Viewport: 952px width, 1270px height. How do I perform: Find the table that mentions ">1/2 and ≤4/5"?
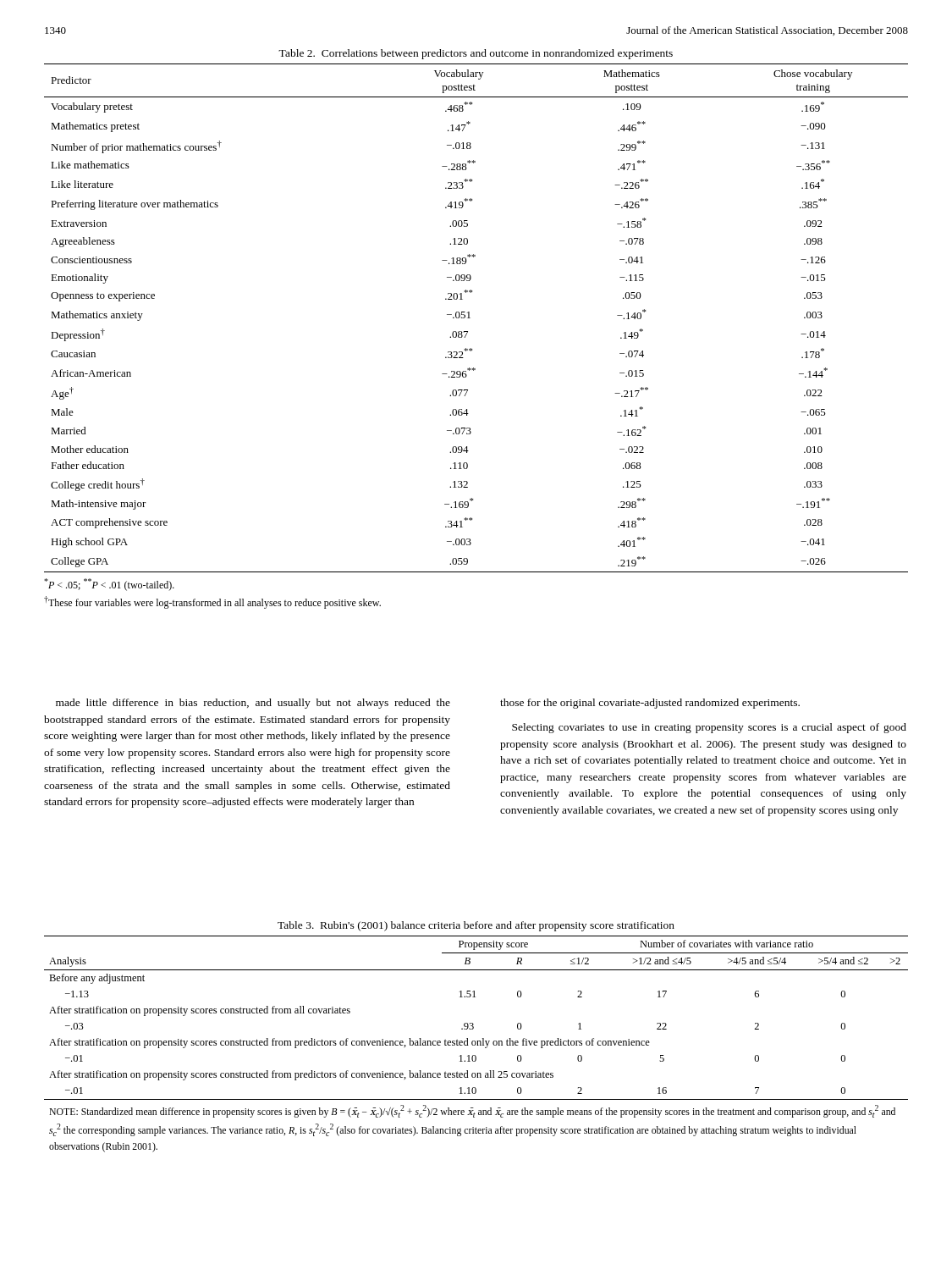476,1046
